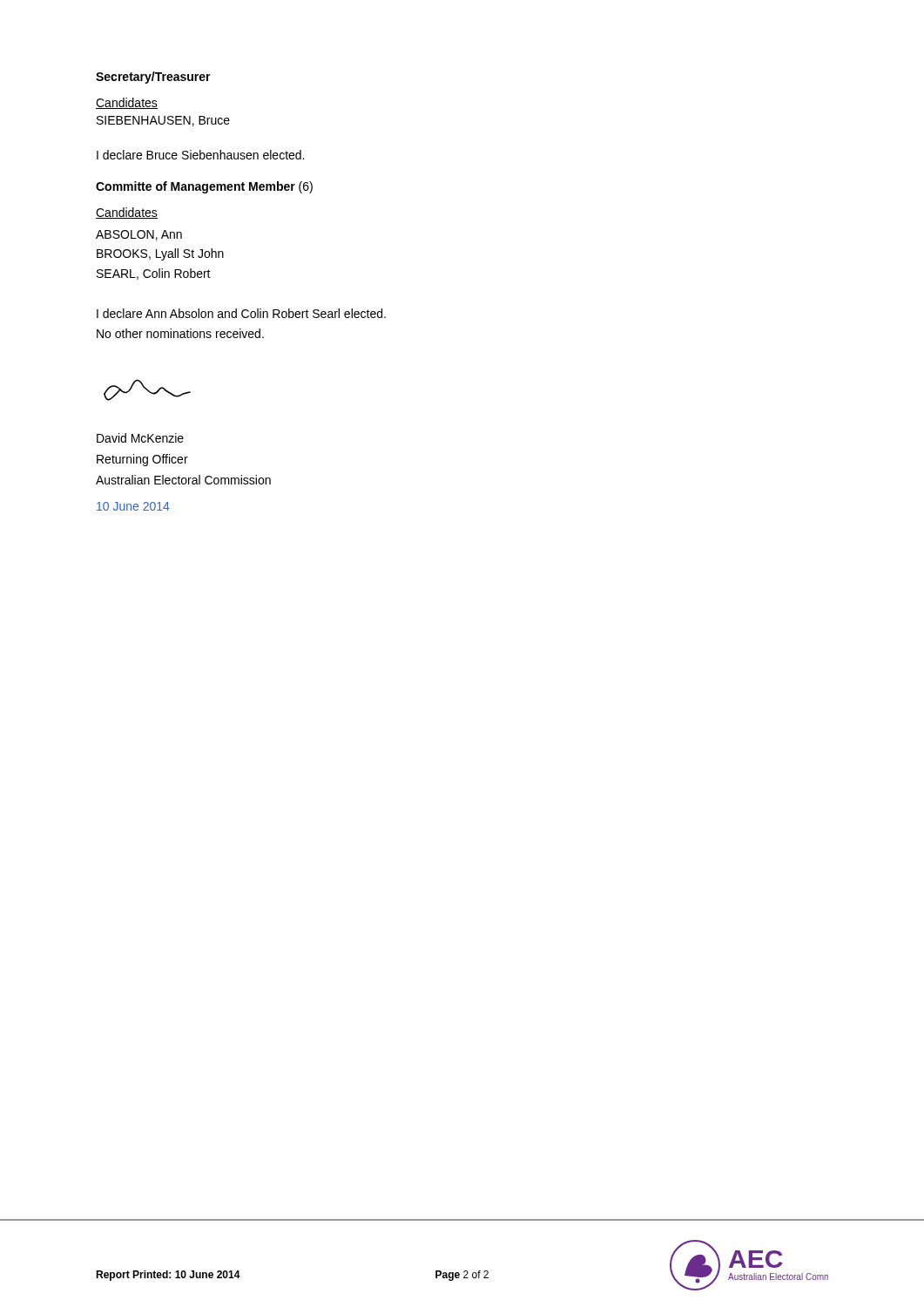The width and height of the screenshot is (924, 1307).
Task: Locate the illustration
Action: (x=148, y=389)
